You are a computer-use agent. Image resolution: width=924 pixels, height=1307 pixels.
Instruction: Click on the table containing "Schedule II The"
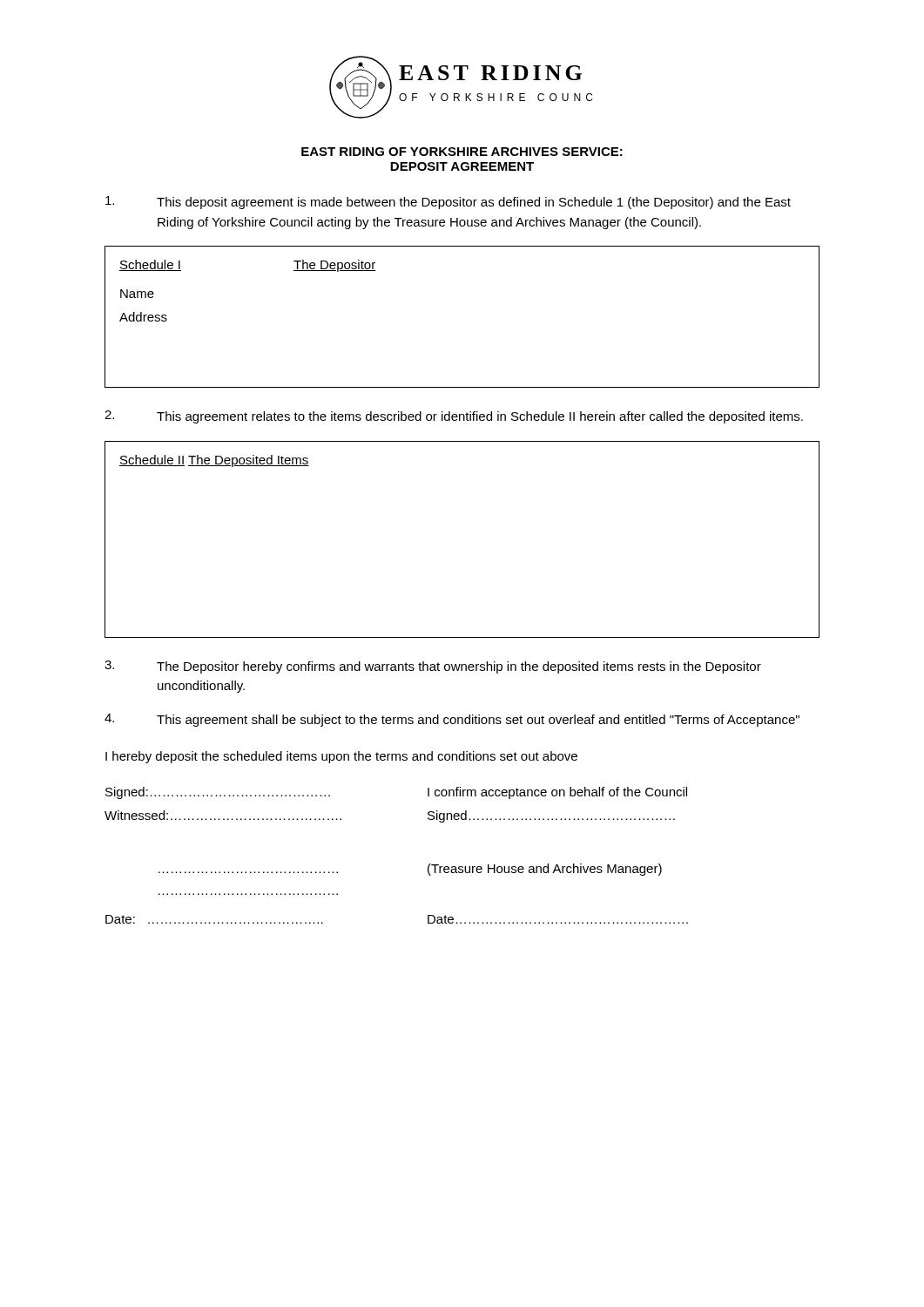tap(462, 539)
